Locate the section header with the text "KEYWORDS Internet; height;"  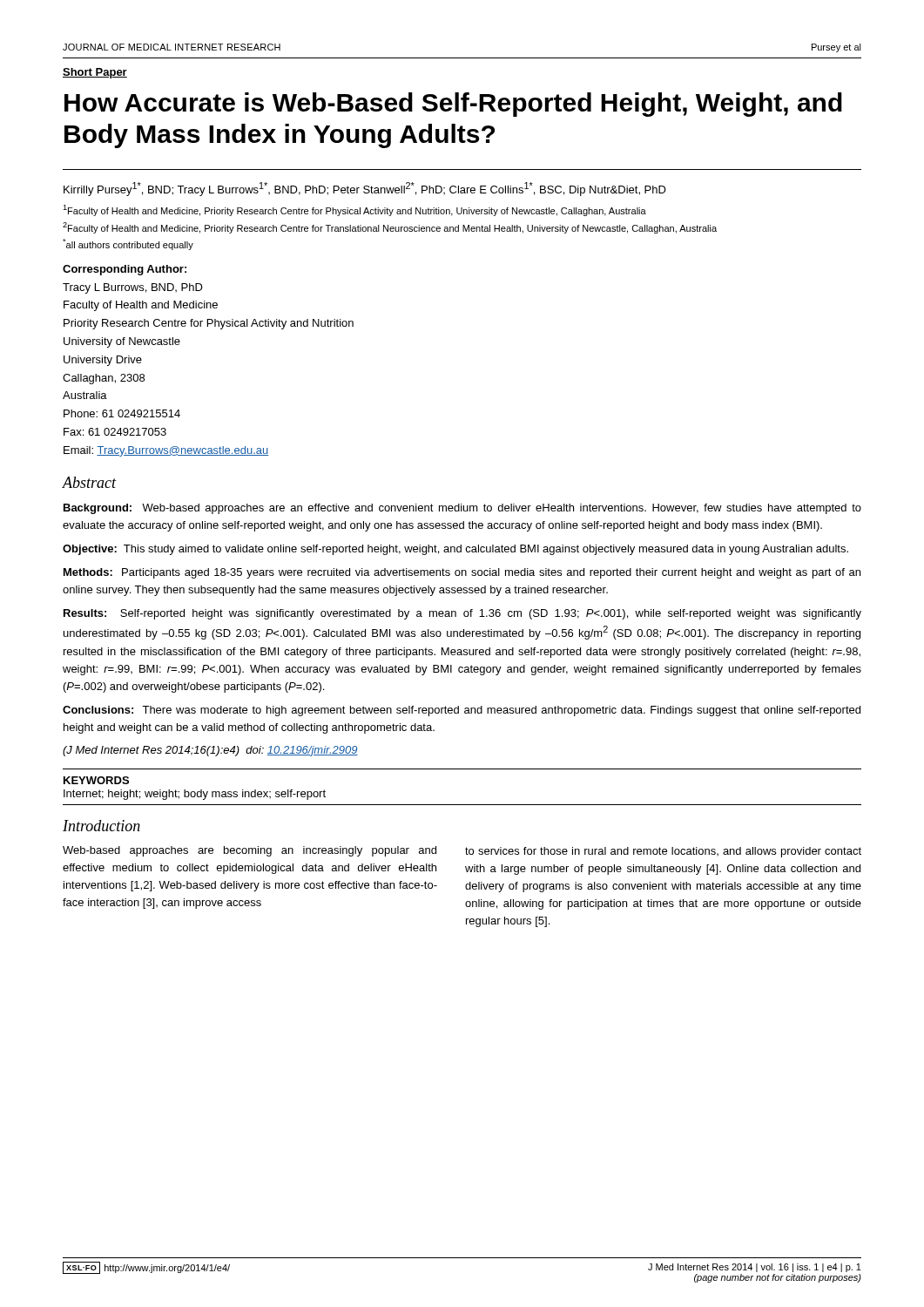[x=194, y=786]
